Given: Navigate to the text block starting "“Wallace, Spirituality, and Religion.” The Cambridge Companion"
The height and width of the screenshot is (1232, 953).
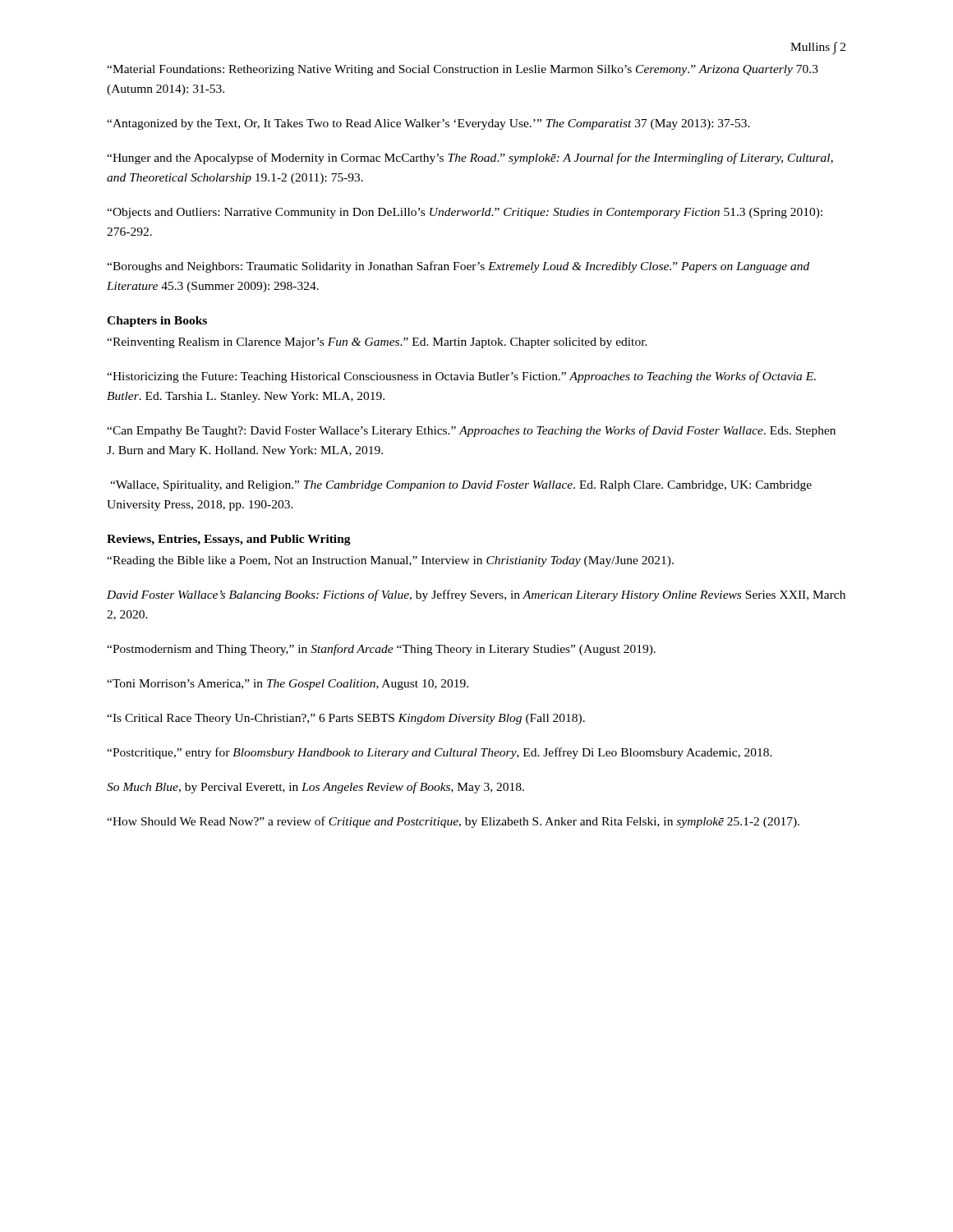Looking at the screenshot, I should coord(459,494).
